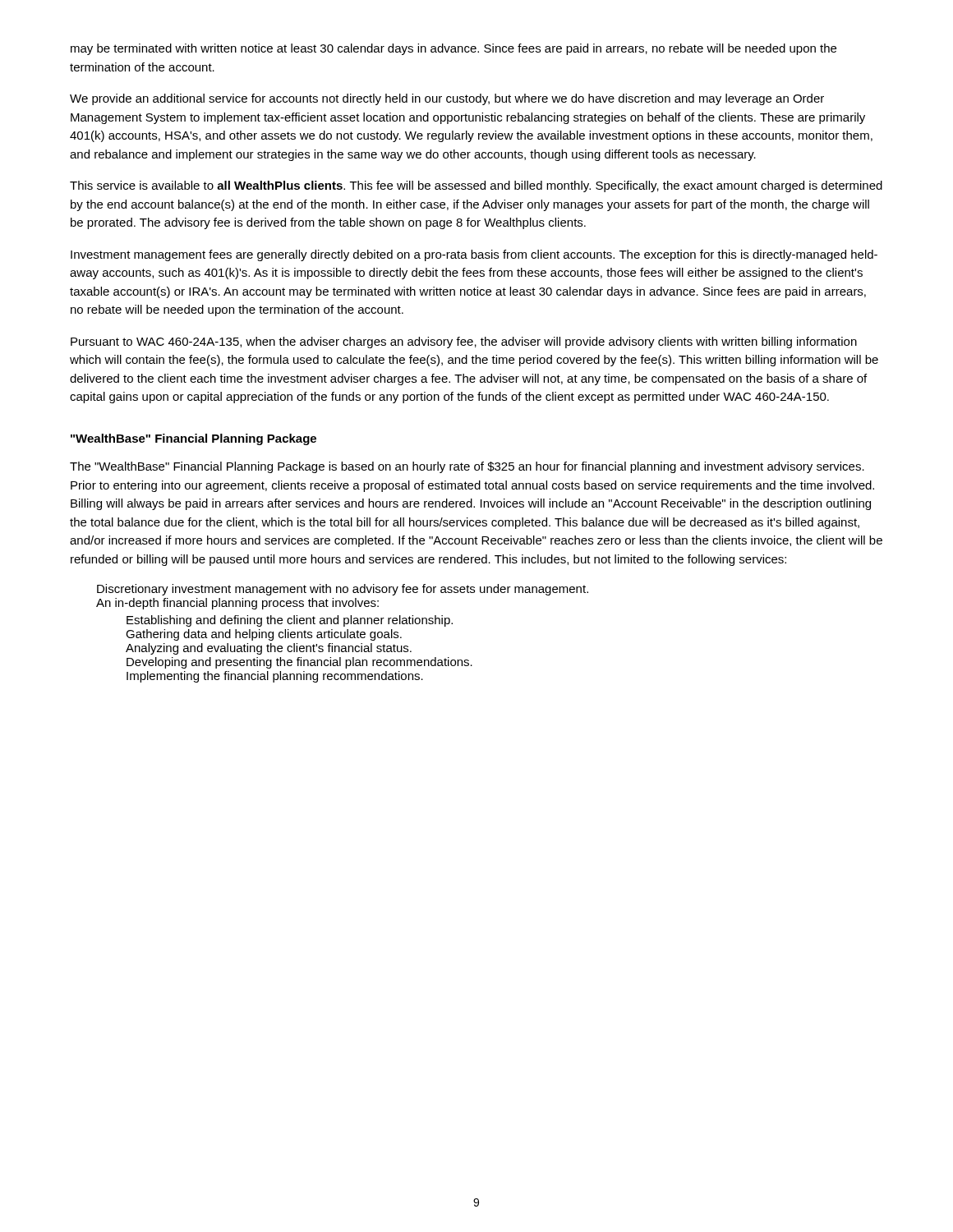Find the section header on this page that starts ""WealthBase" Financial Planning"
The width and height of the screenshot is (953, 1232).
(x=193, y=439)
